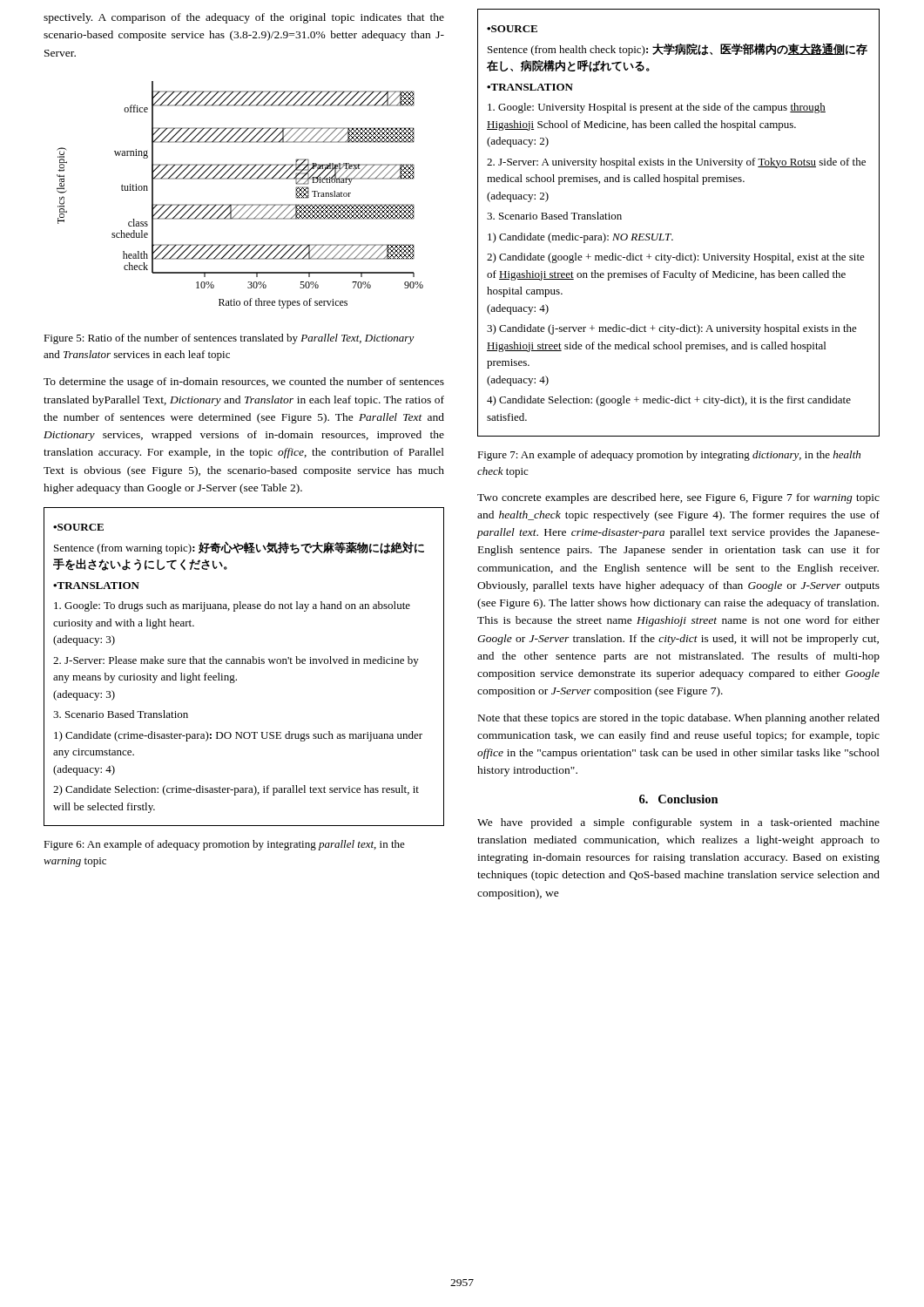This screenshot has height=1307, width=924.
Task: Click on the caption that reads "Figure 5: Ratio of the"
Action: [x=229, y=346]
